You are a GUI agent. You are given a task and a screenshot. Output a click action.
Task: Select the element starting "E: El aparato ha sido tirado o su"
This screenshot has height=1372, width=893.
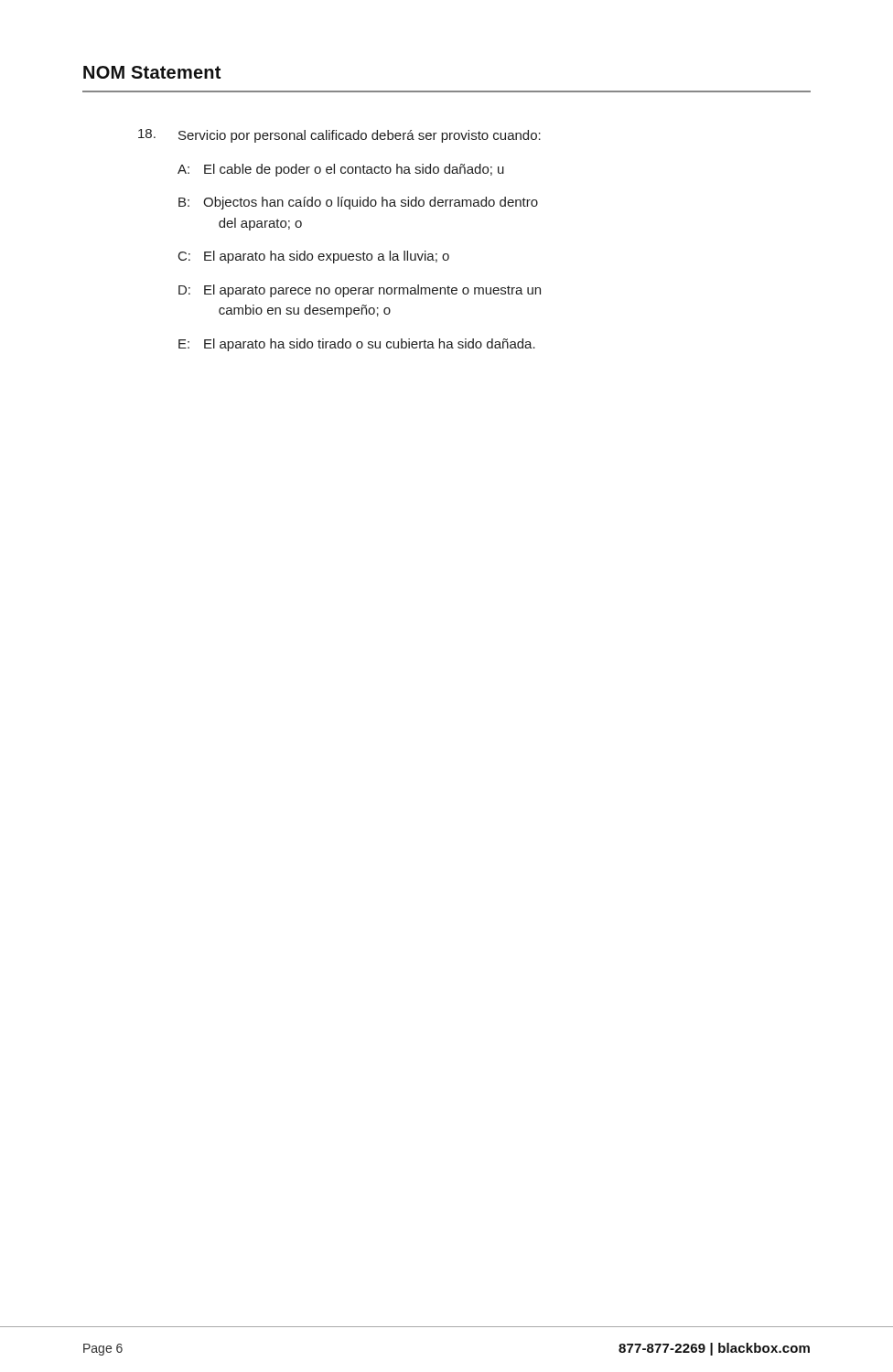click(x=357, y=344)
